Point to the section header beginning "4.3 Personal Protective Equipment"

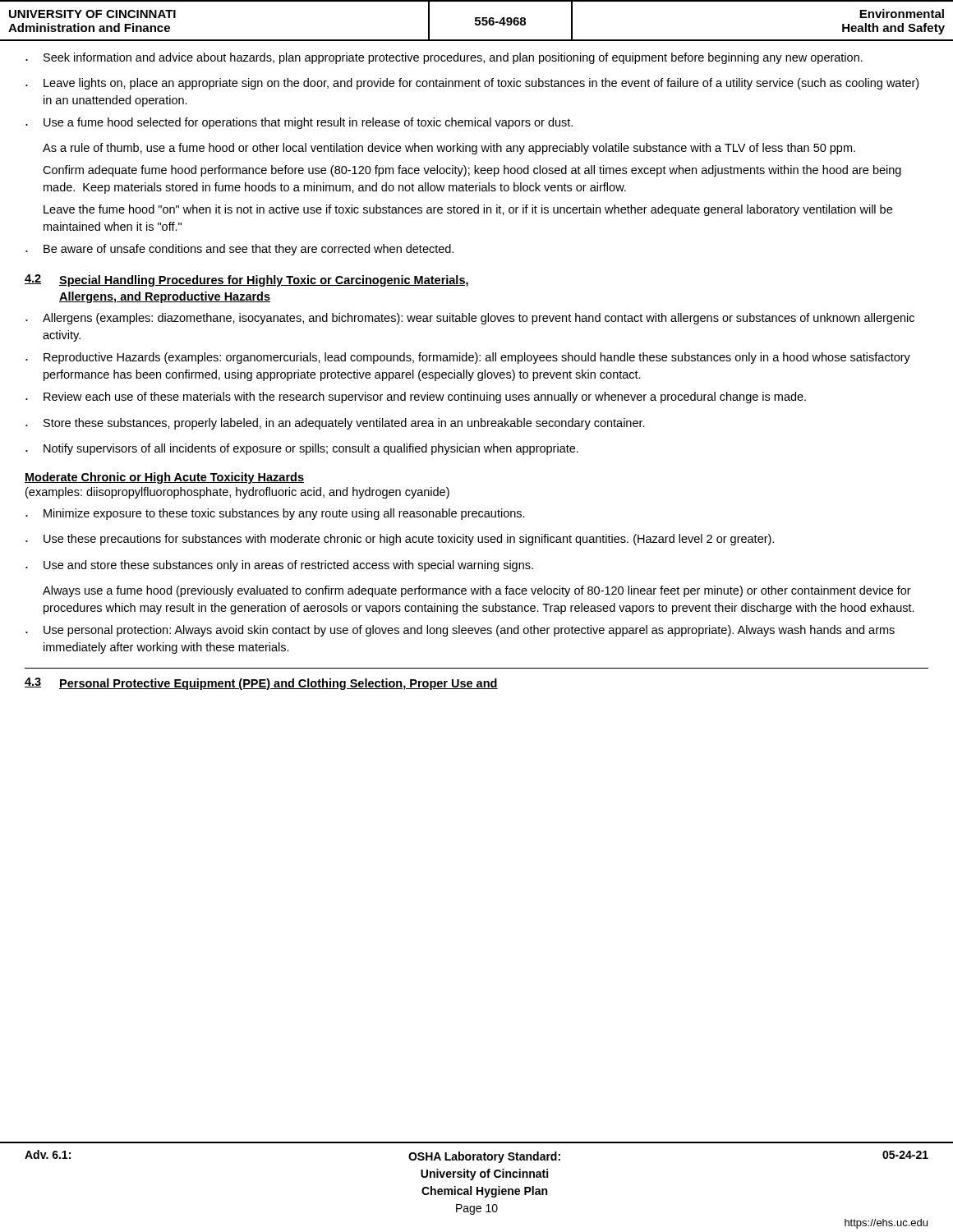[x=261, y=683]
